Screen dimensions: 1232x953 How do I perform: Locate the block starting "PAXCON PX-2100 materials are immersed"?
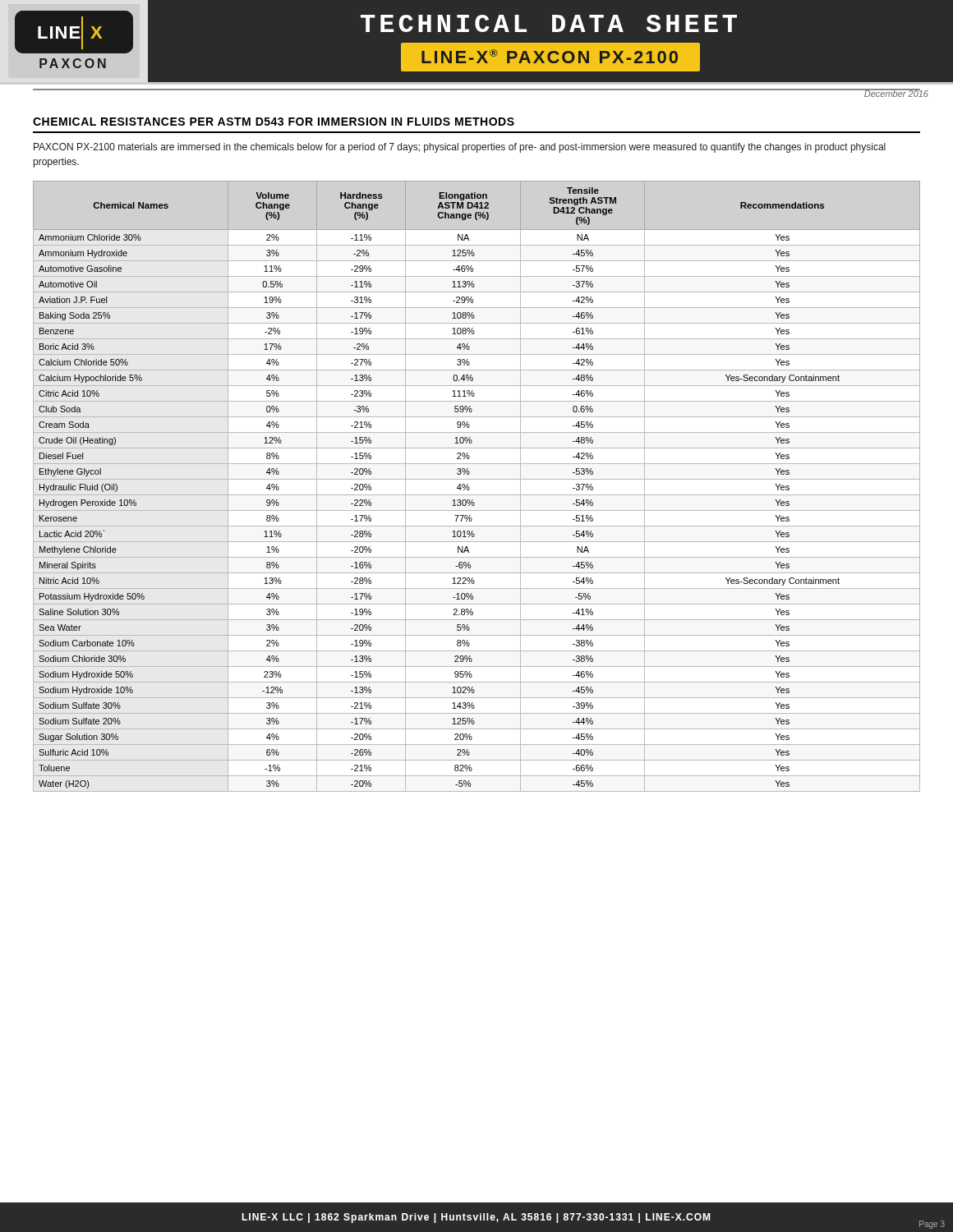pyautogui.click(x=459, y=154)
